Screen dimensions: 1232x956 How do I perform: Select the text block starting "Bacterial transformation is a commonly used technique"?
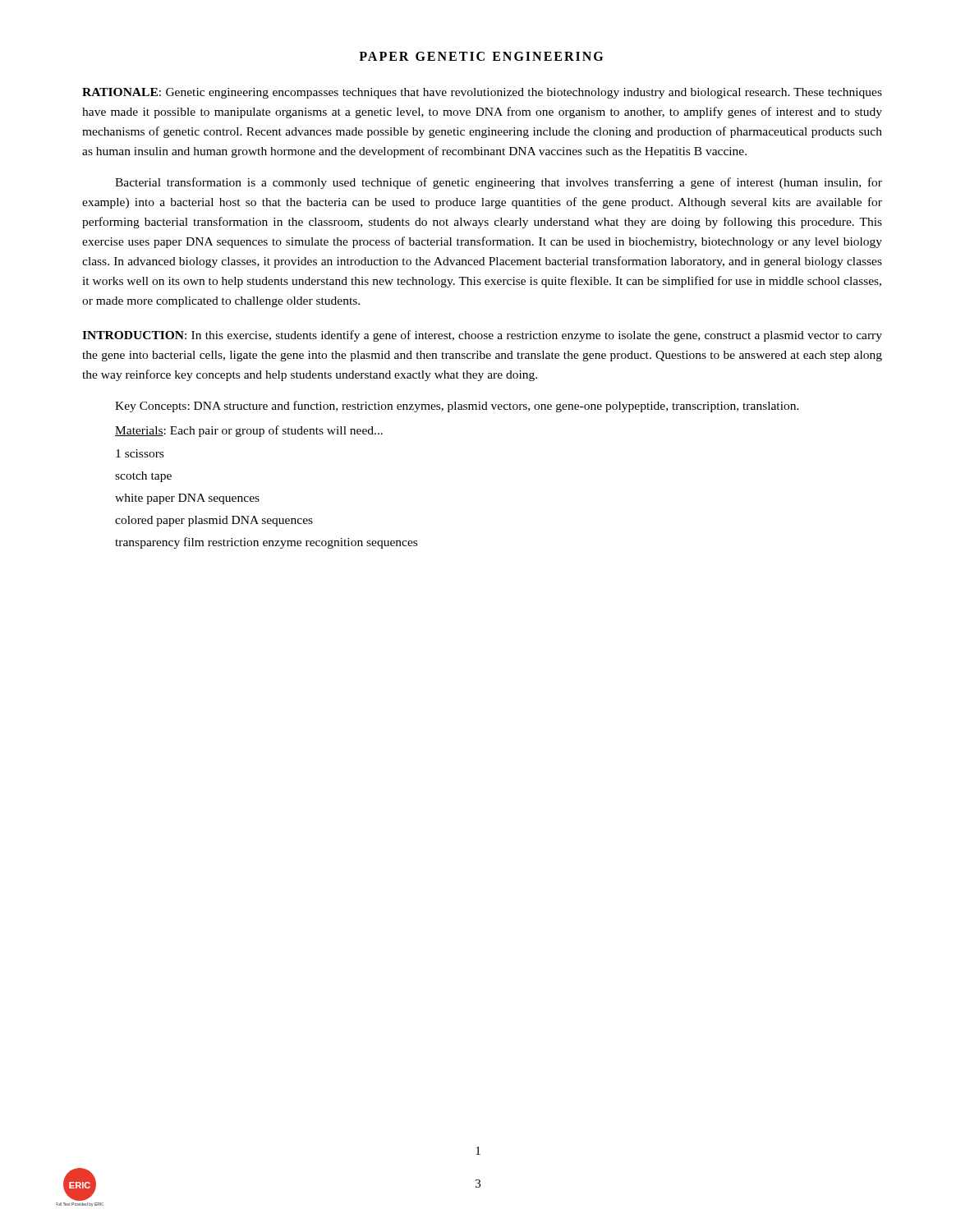click(x=482, y=241)
